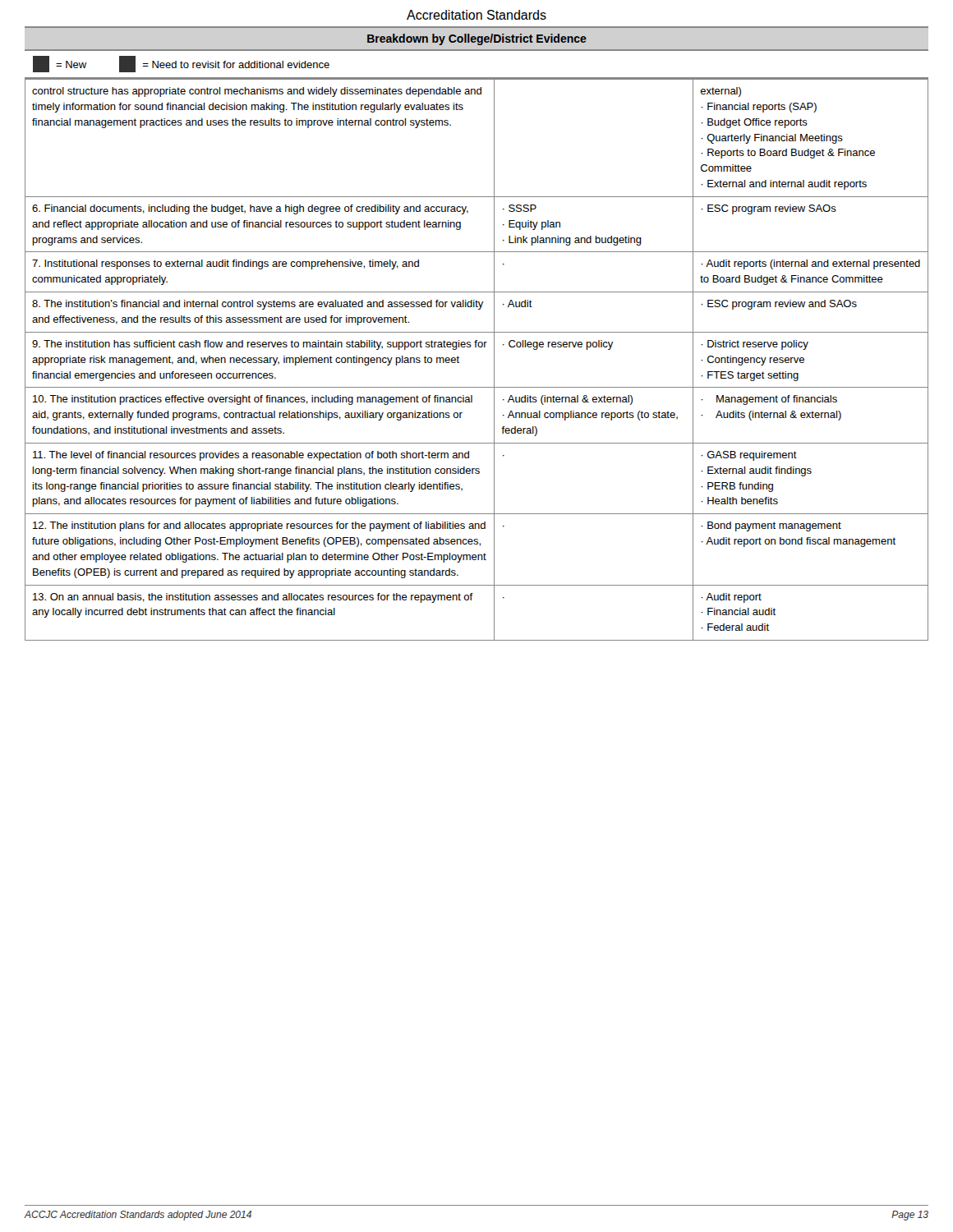Find the text block that says "= New = Need to revisit"

181,64
